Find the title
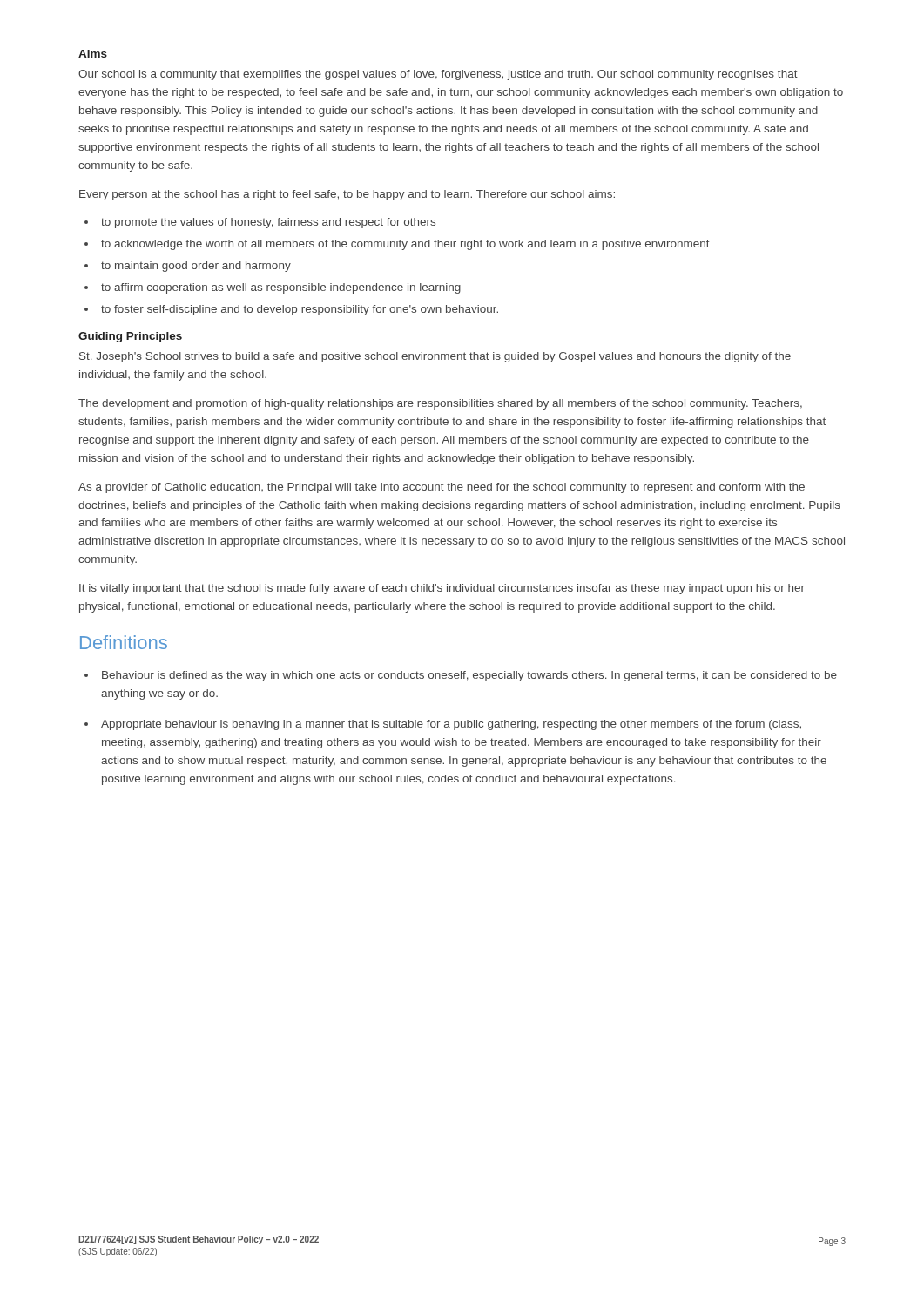Image resolution: width=924 pixels, height=1307 pixels. (x=123, y=643)
